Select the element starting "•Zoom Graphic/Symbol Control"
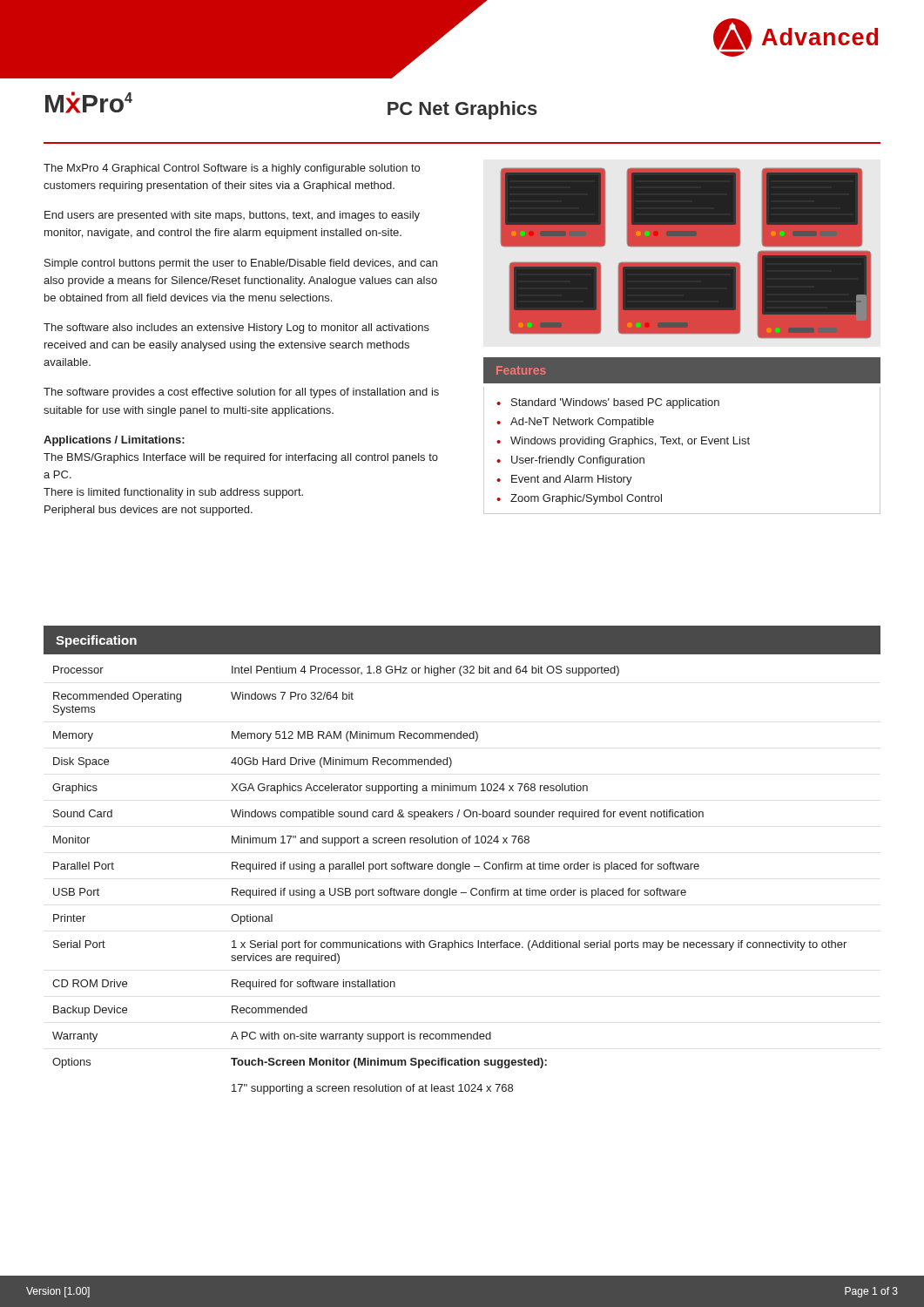 point(579,498)
